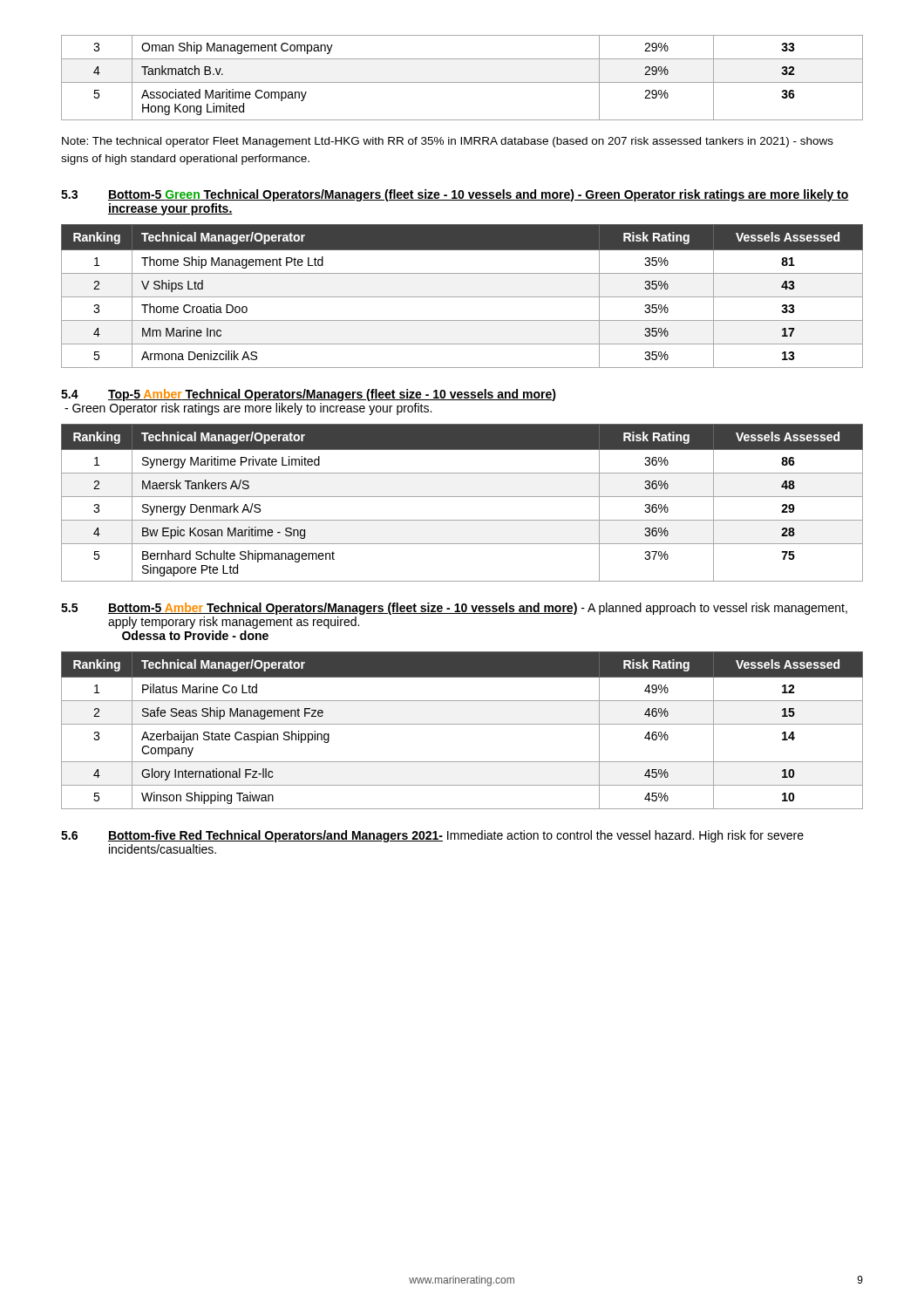Select the table that reads "Associated Maritime Company Hong"

[x=462, y=78]
